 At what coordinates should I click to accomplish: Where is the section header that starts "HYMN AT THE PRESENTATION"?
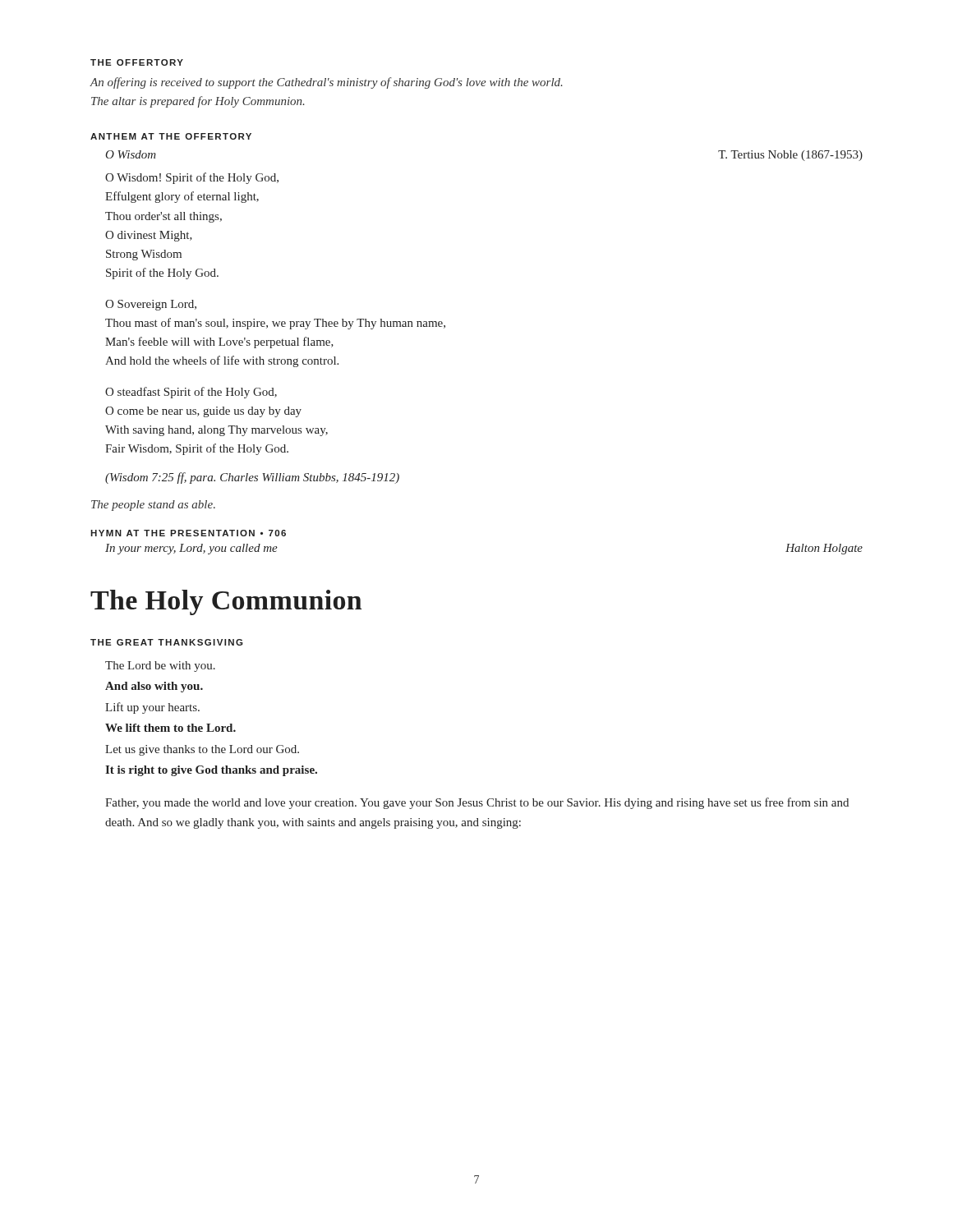coord(189,533)
